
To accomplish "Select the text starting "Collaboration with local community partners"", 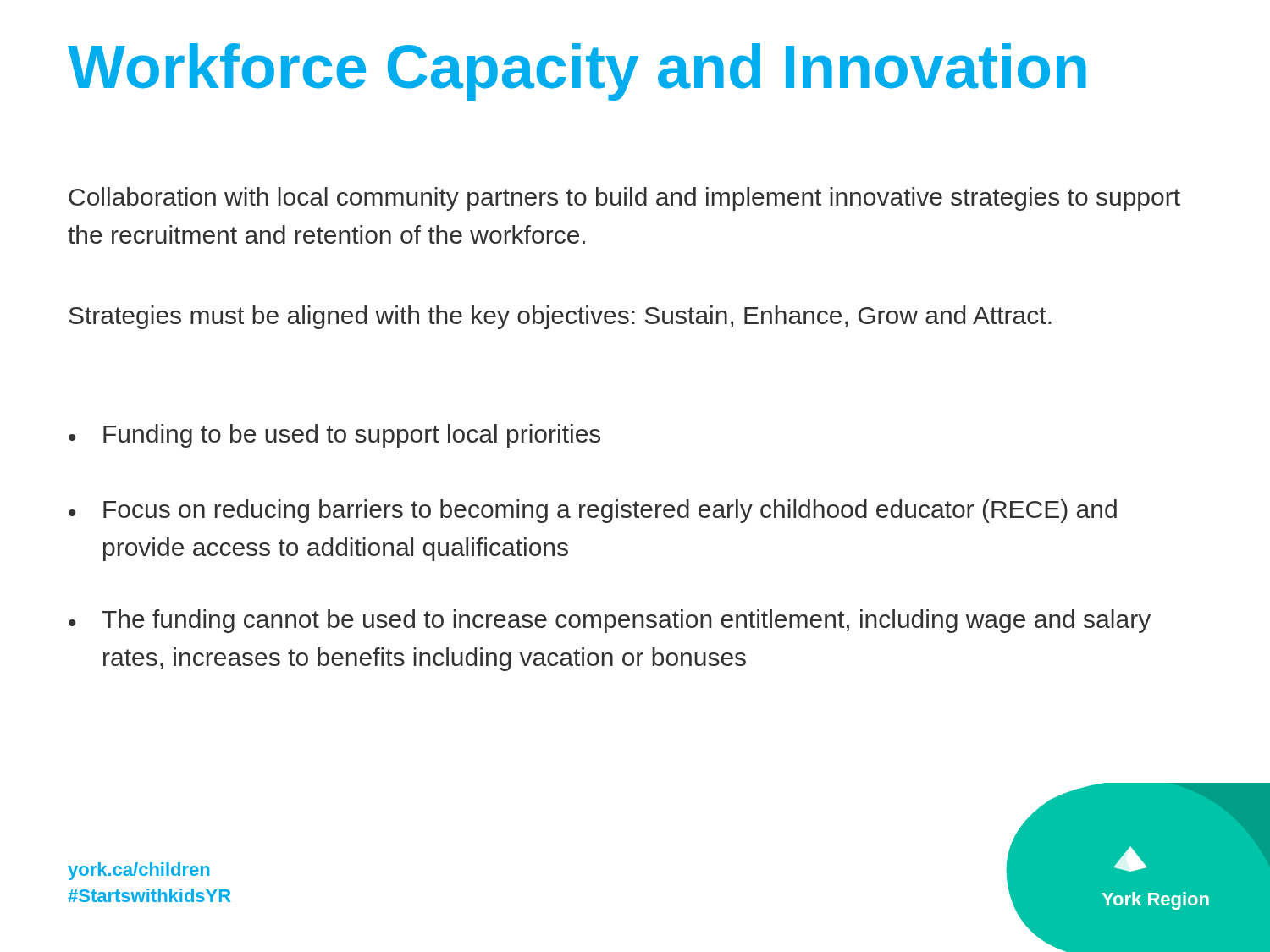I will click(624, 216).
